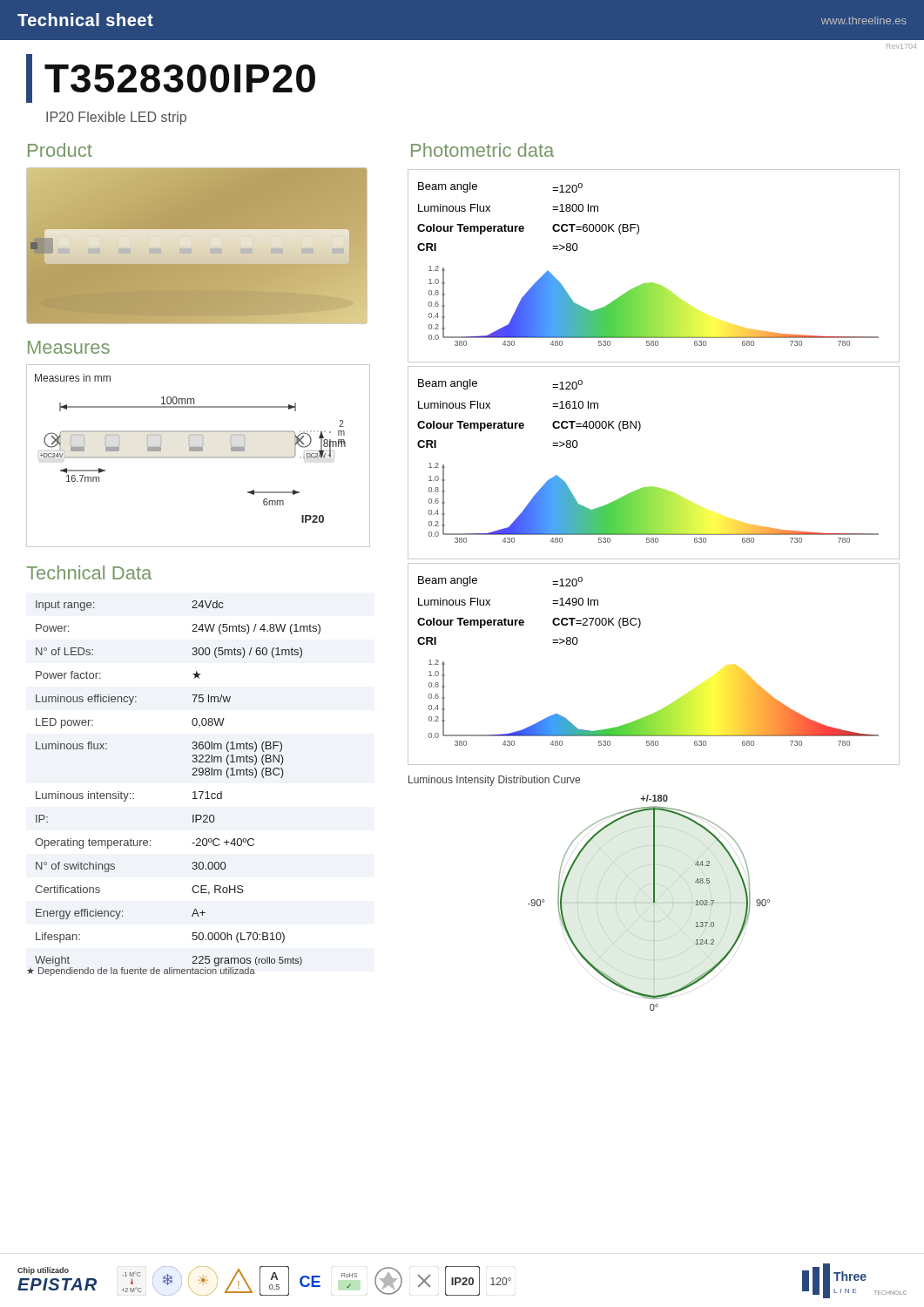This screenshot has width=924, height=1307.
Task: Find the radar chart
Action: pyautogui.click(x=654, y=903)
